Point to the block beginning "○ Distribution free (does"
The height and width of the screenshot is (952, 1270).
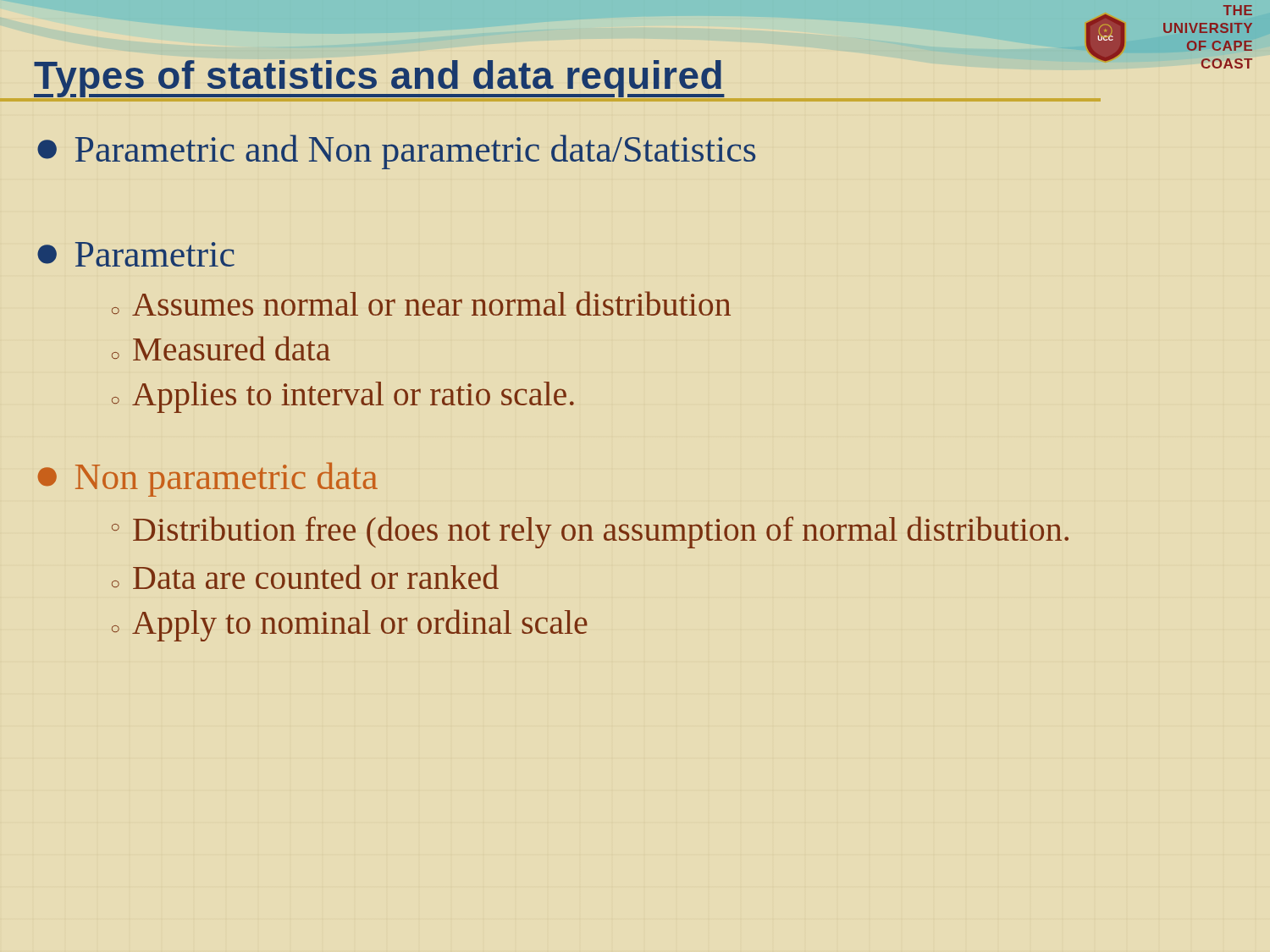590,530
